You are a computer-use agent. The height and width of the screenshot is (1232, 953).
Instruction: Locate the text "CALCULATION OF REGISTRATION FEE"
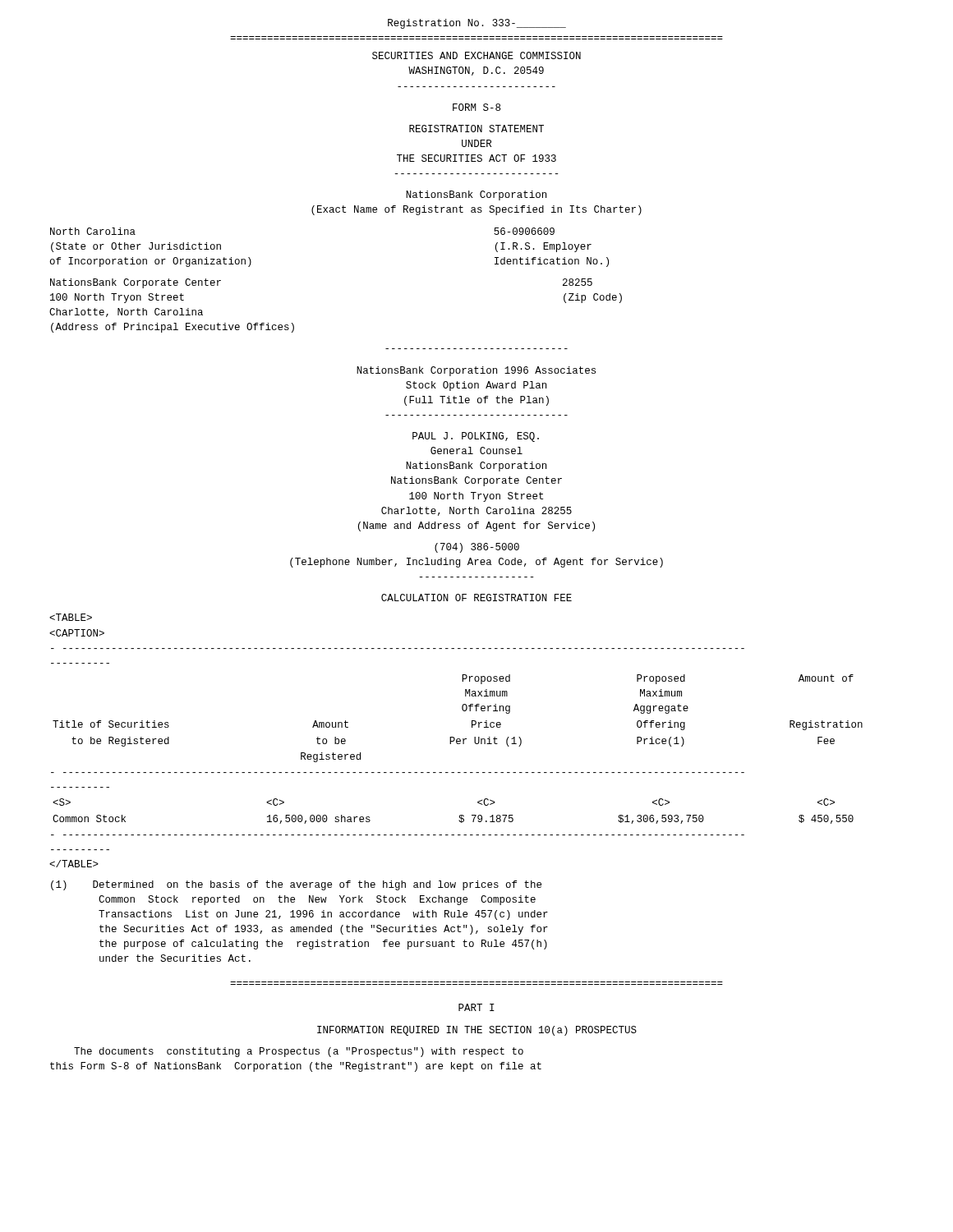[476, 599]
